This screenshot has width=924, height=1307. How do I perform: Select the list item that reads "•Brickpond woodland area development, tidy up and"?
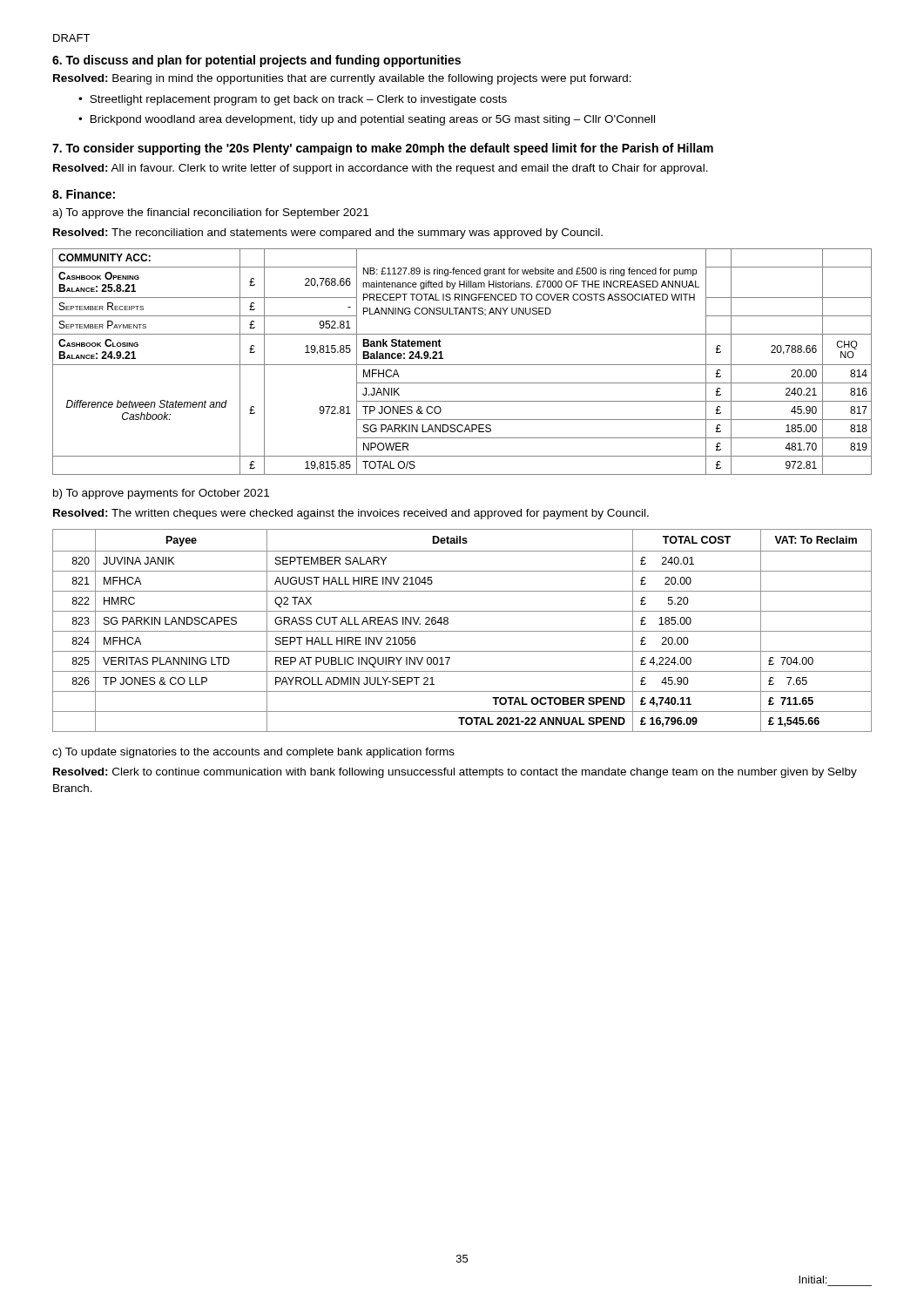pyautogui.click(x=367, y=120)
